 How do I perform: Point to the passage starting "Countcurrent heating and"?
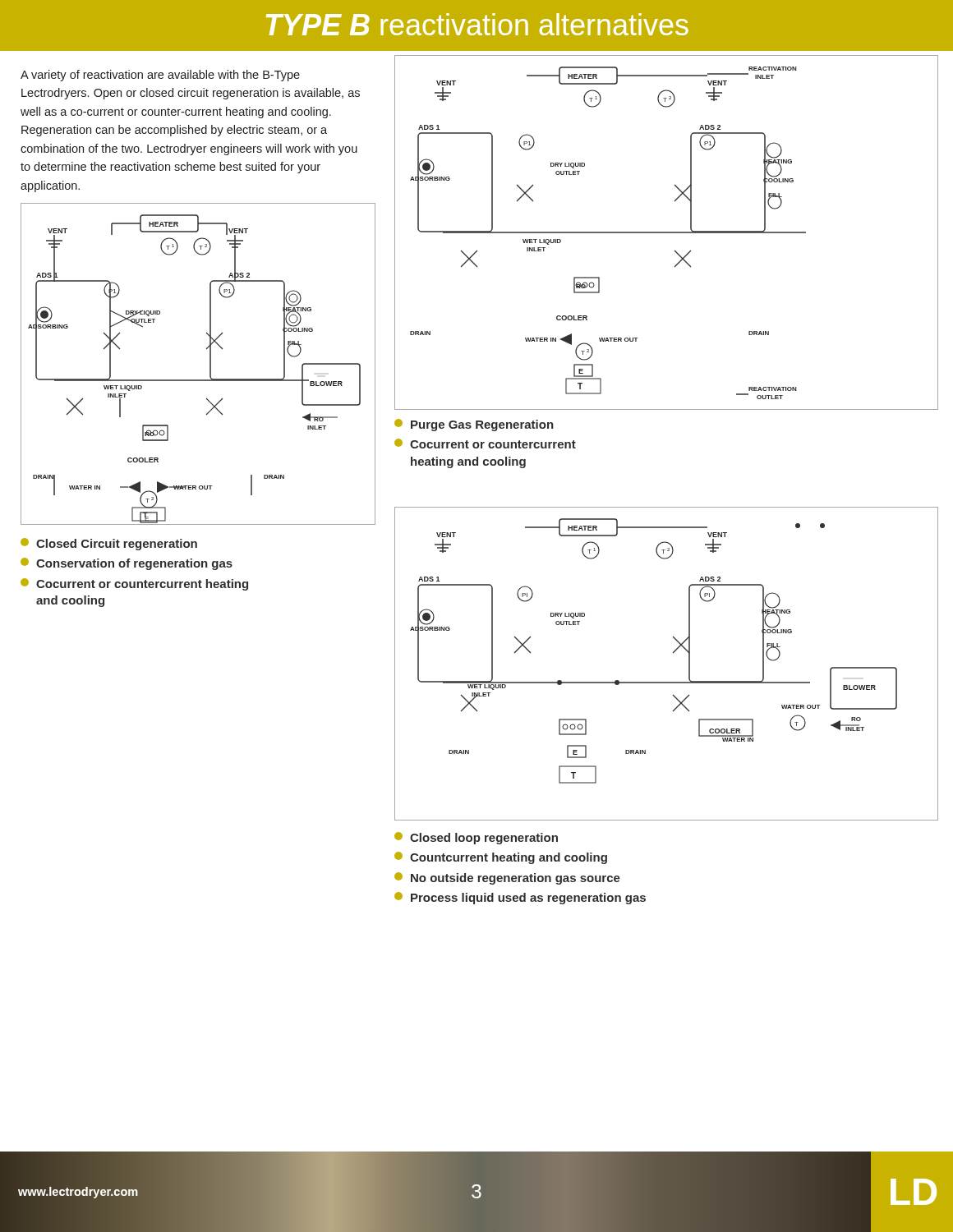click(x=501, y=858)
